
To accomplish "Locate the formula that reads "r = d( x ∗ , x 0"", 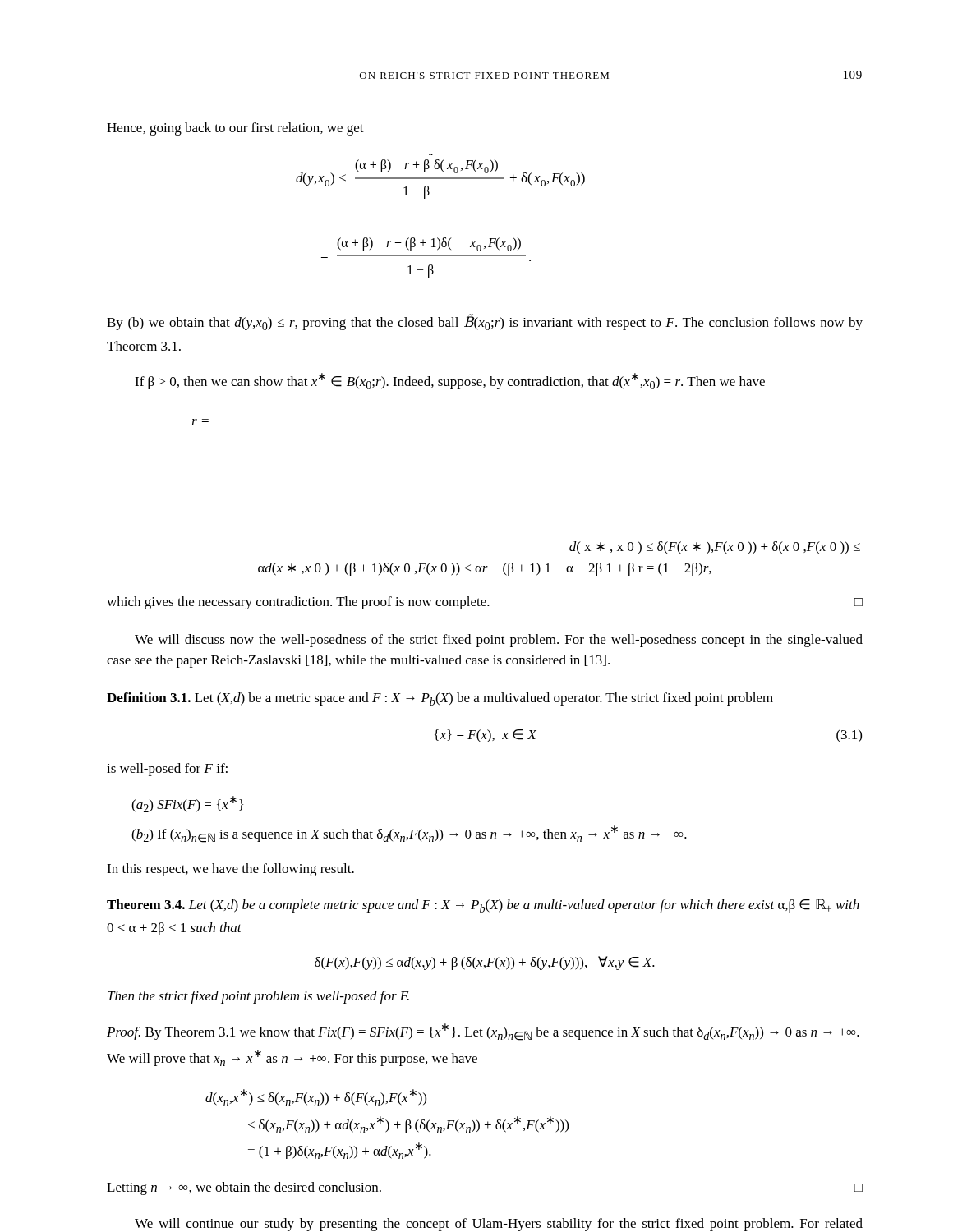I will [x=200, y=422].
